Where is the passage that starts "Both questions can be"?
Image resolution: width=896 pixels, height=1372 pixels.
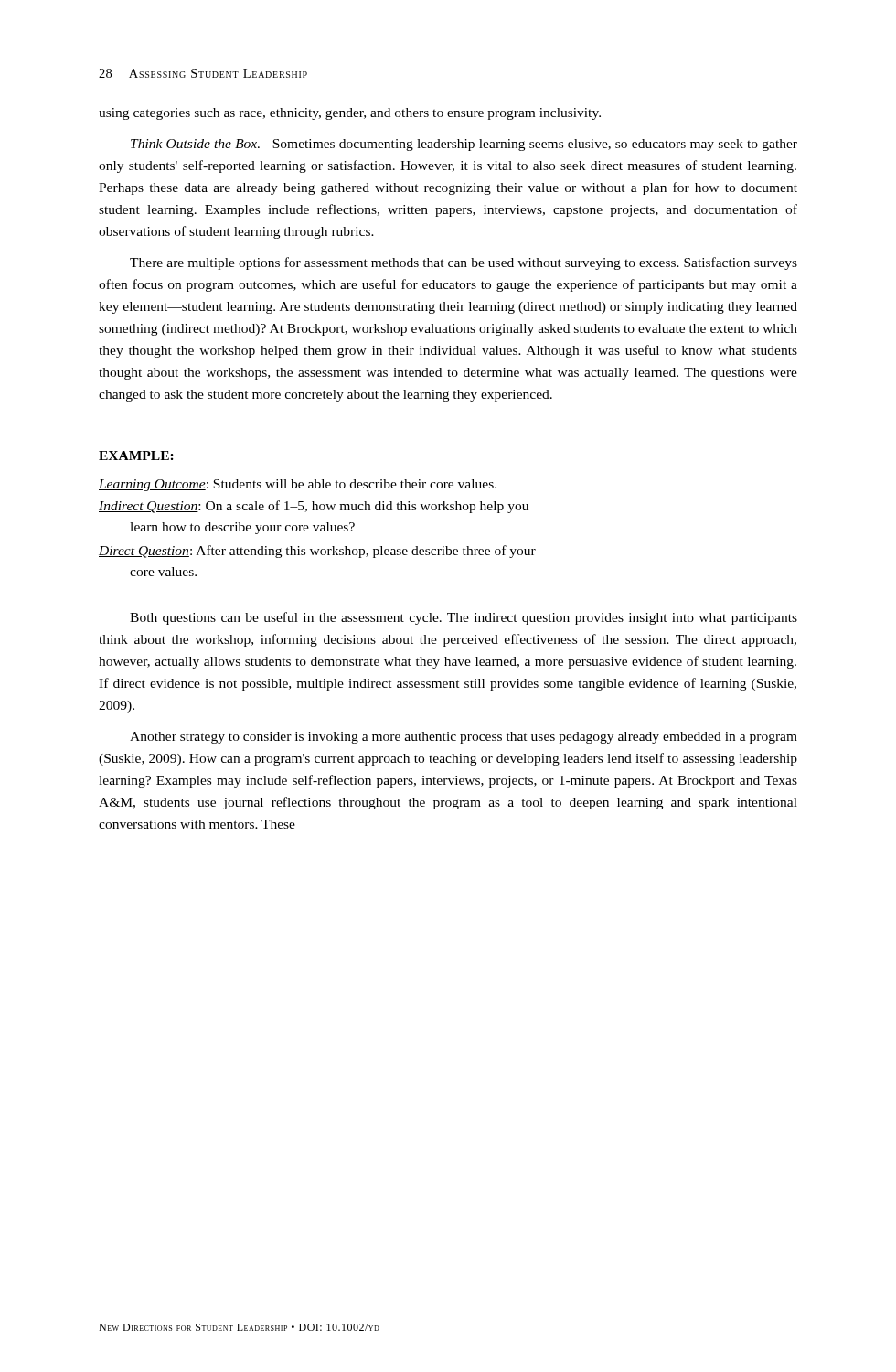click(x=448, y=661)
